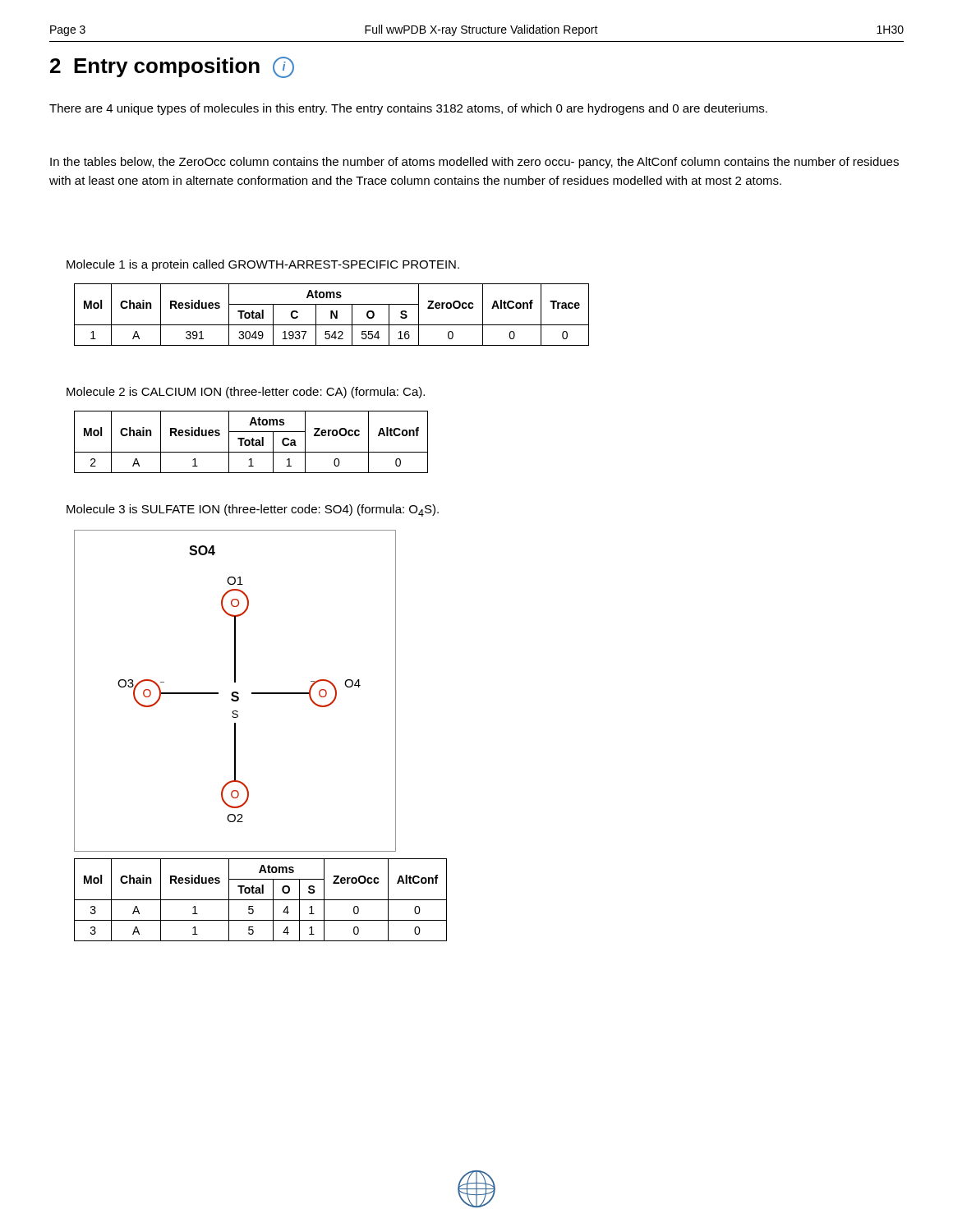Viewport: 953px width, 1232px height.
Task: Where is the passage that starts "Molecule 1 is a protein called"?
Action: [x=263, y=264]
